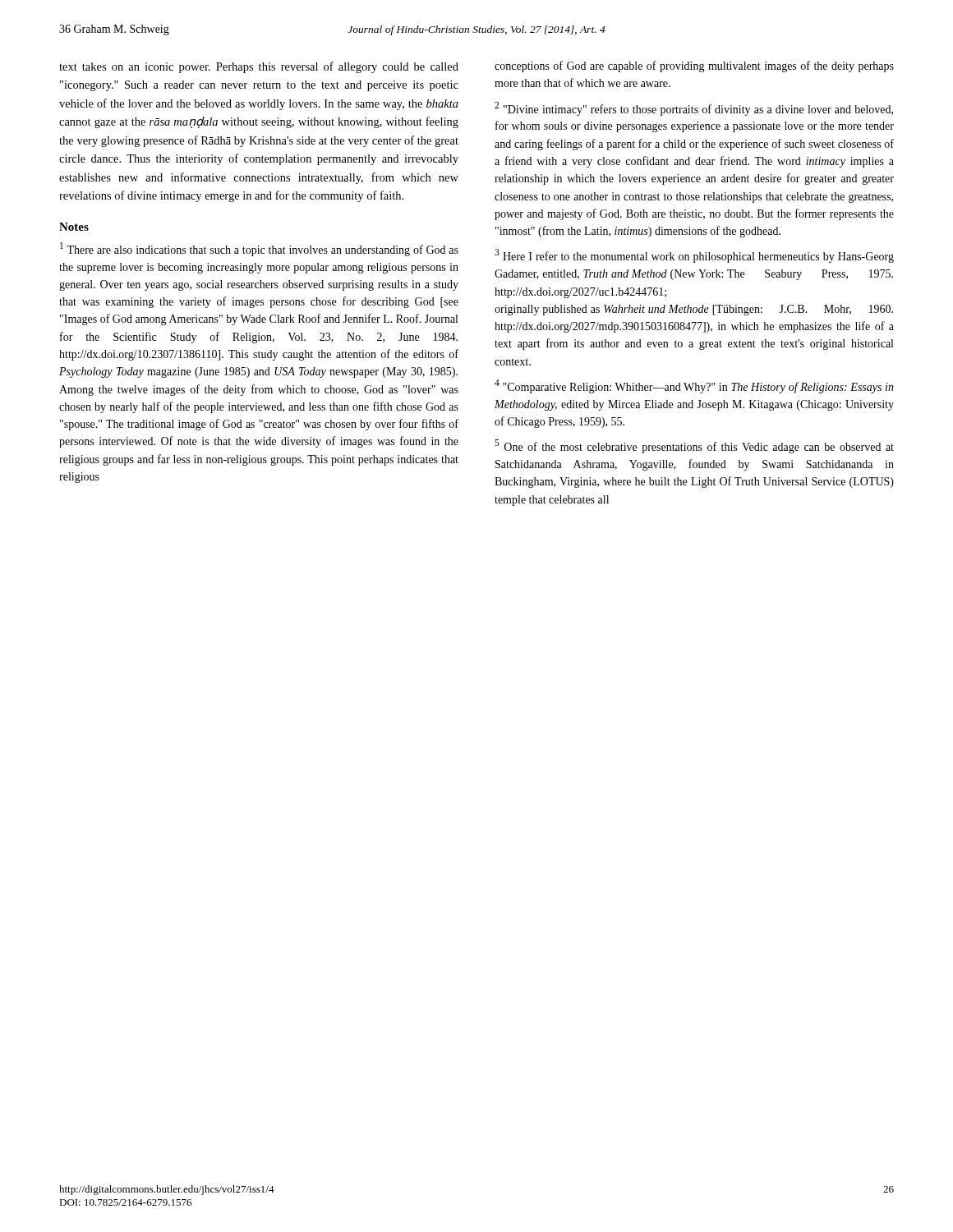The height and width of the screenshot is (1232, 953).
Task: Find the text that says "36 Graham M. Schweig"
Action: click(114, 29)
